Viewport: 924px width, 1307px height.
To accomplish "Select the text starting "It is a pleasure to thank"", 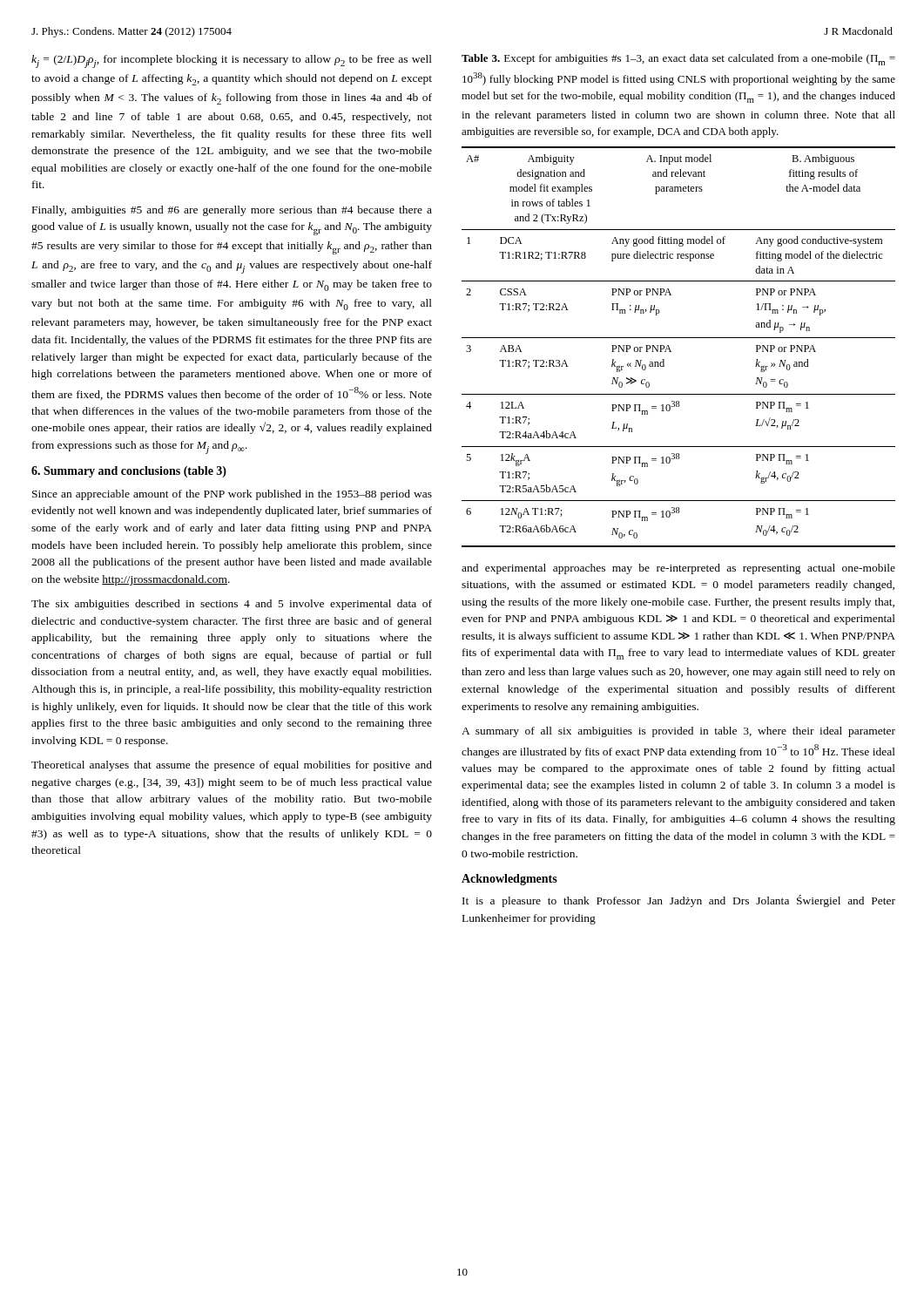I will coord(678,909).
